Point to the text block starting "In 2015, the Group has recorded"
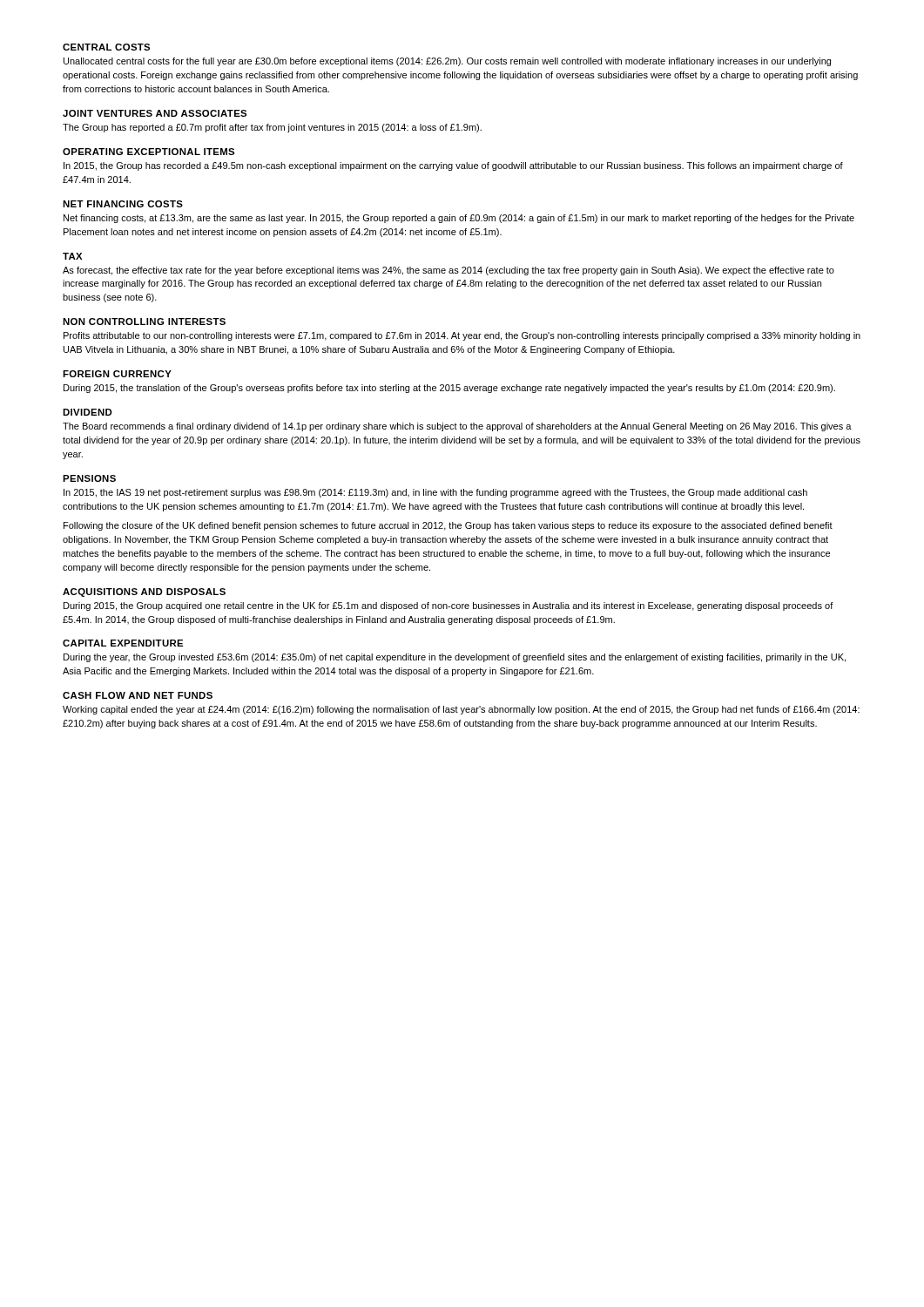Image resolution: width=924 pixels, height=1307 pixels. pos(453,172)
